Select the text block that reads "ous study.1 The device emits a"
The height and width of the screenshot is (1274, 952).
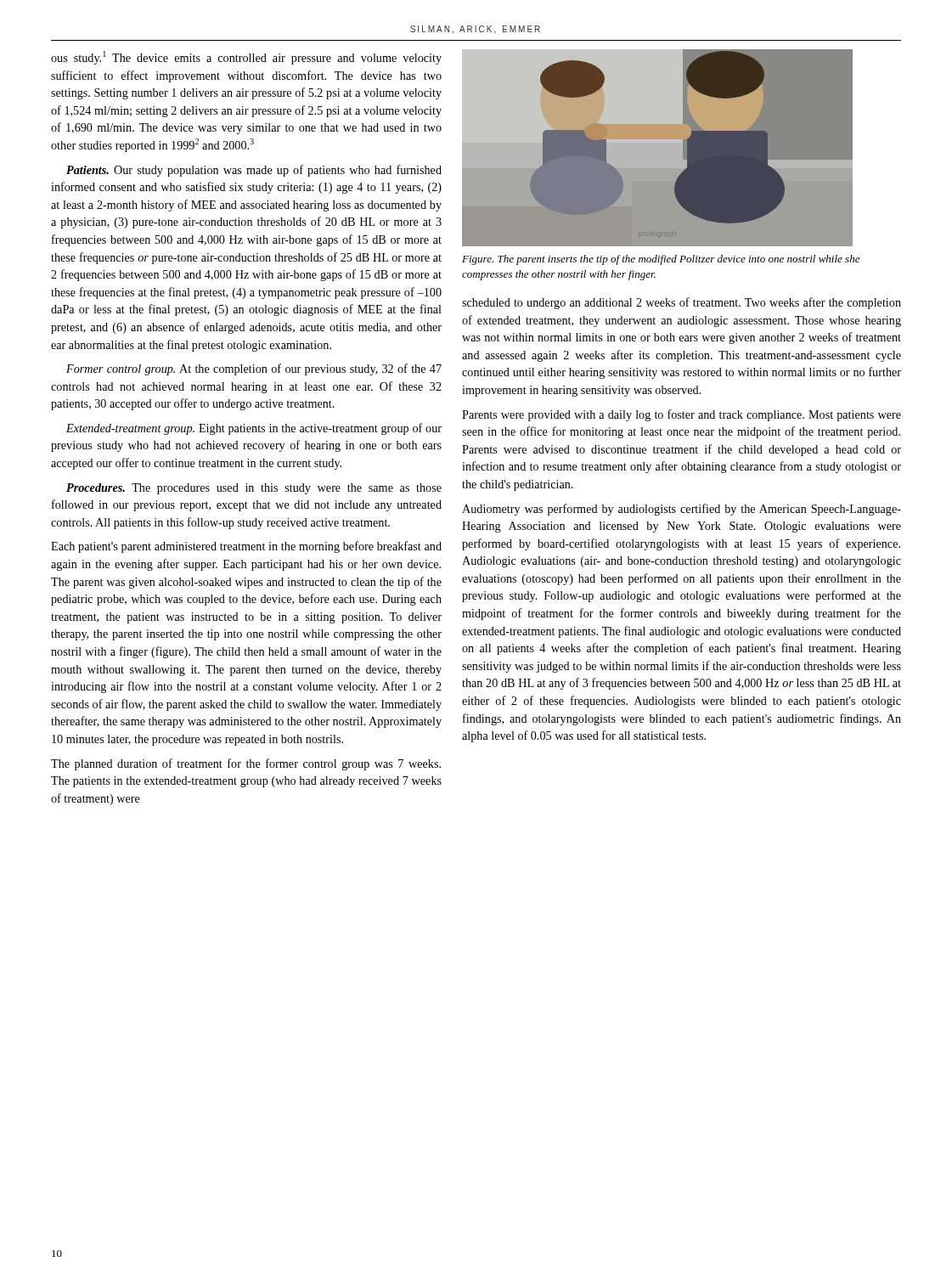pyautogui.click(x=246, y=102)
